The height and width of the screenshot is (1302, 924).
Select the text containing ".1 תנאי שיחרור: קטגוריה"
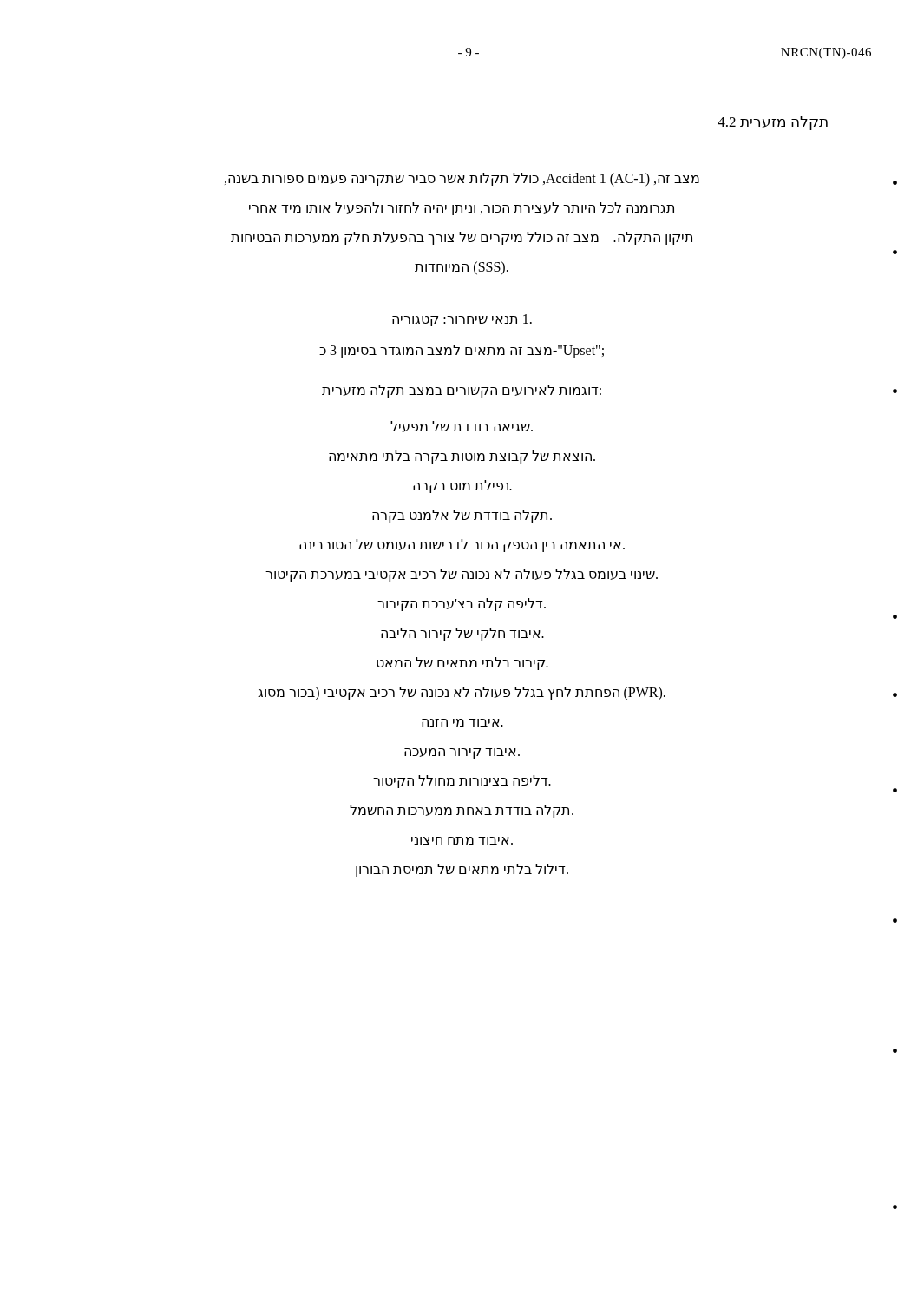[x=462, y=319]
